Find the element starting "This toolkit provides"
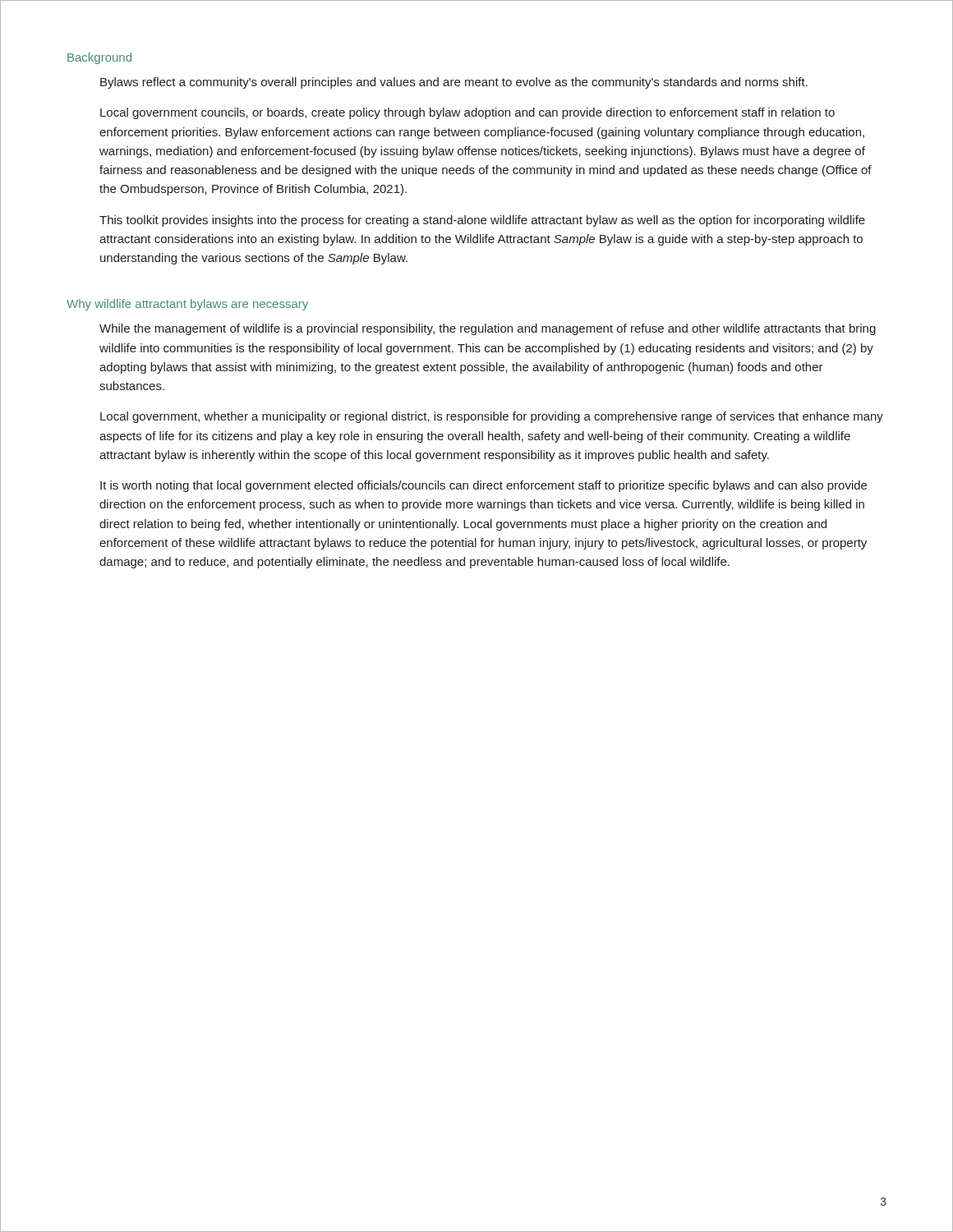 pyautogui.click(x=493, y=238)
